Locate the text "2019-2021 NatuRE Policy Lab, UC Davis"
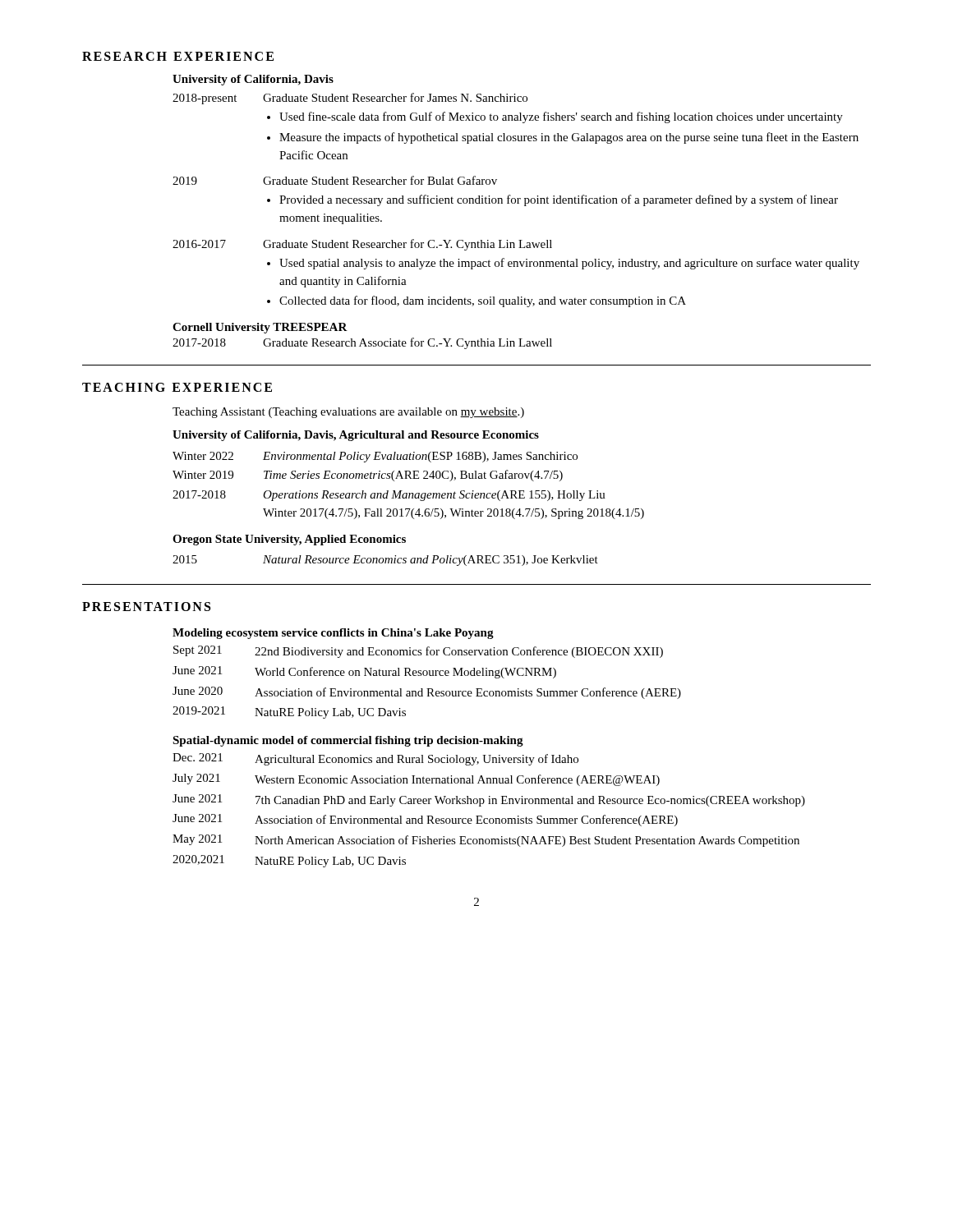The height and width of the screenshot is (1232, 953). coord(289,713)
